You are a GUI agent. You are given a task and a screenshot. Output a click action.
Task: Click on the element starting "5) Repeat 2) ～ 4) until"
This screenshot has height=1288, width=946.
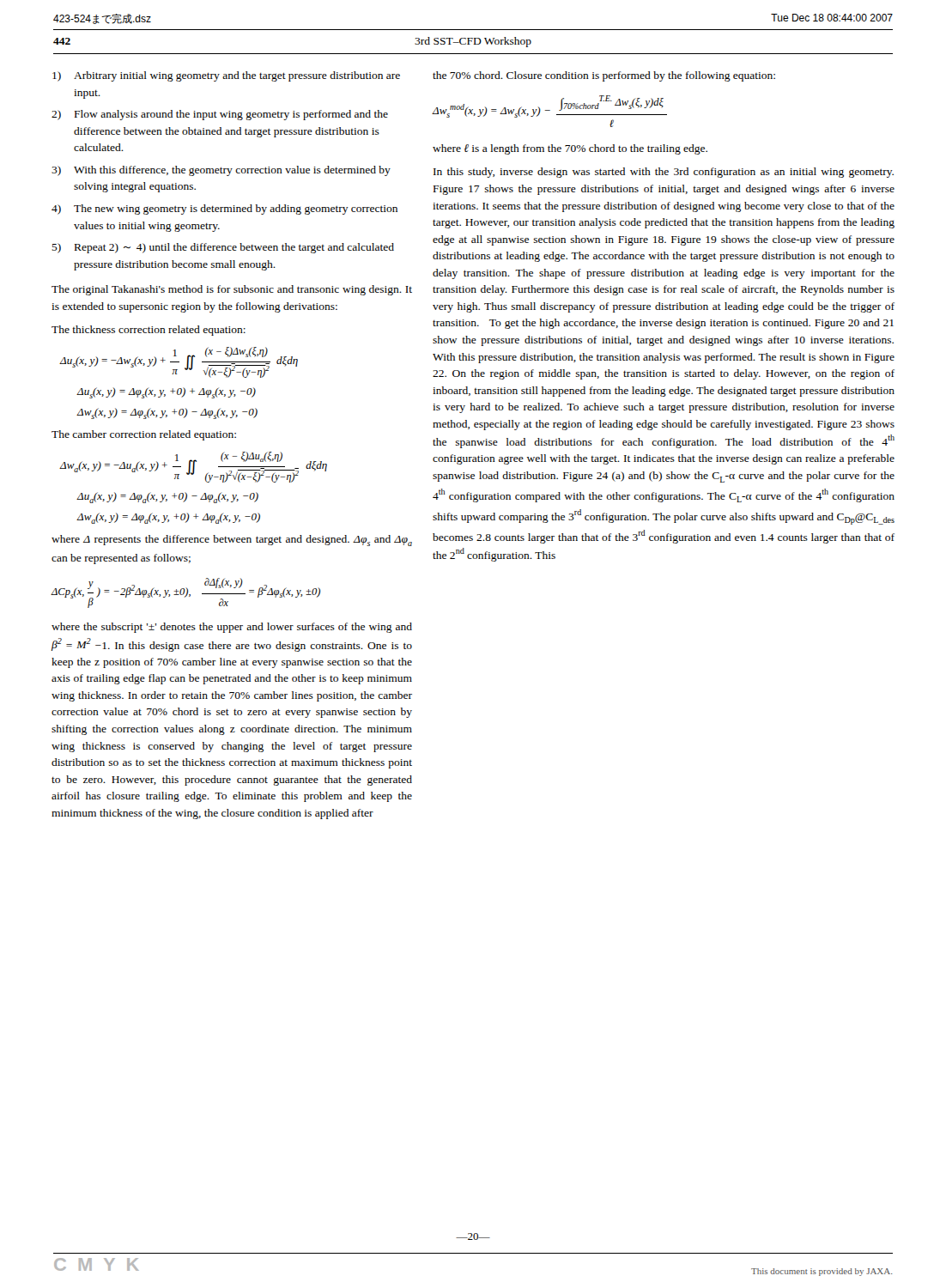coord(232,256)
